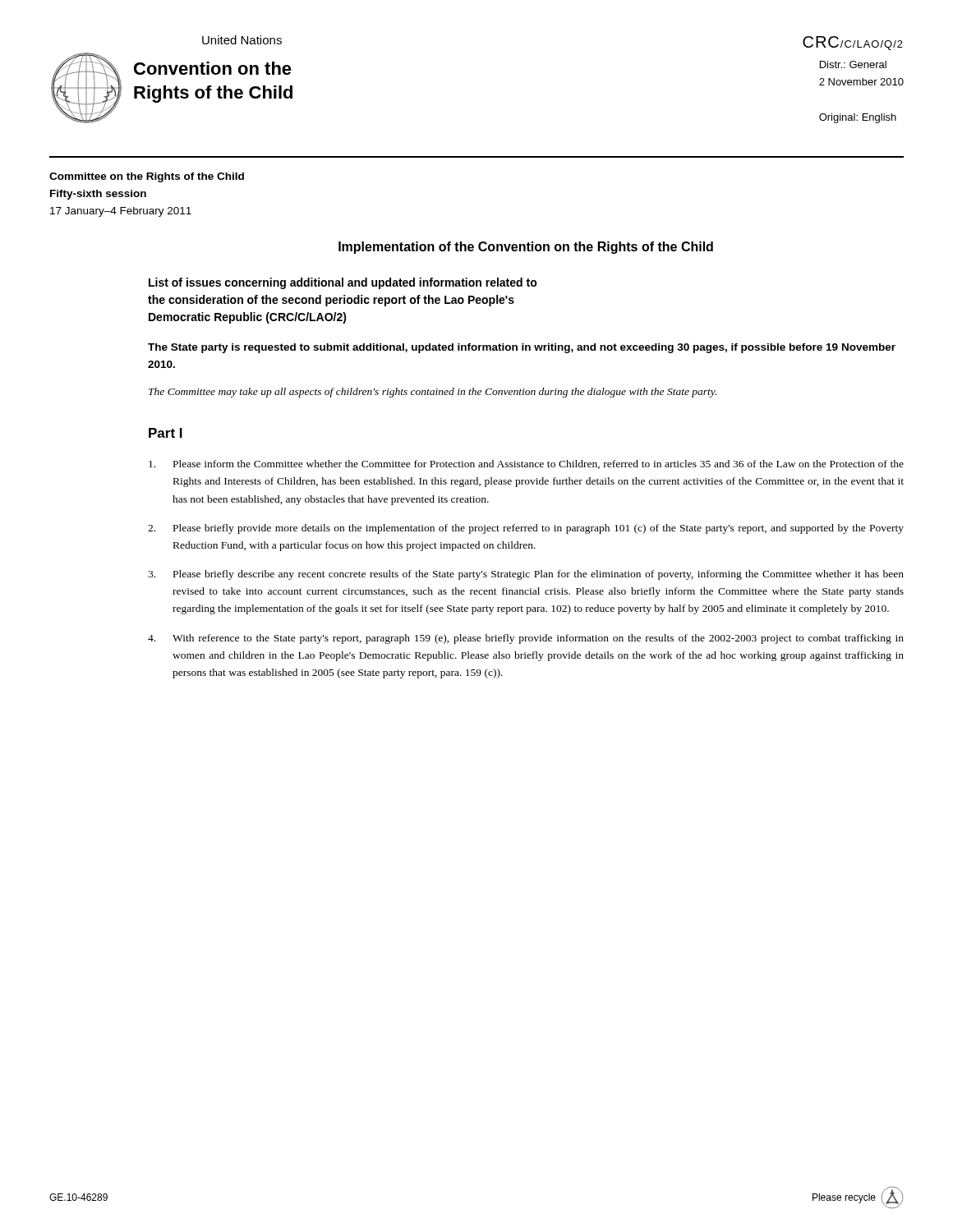Locate the block of text that opens with "Committee on the"
The image size is (953, 1232).
pos(147,193)
